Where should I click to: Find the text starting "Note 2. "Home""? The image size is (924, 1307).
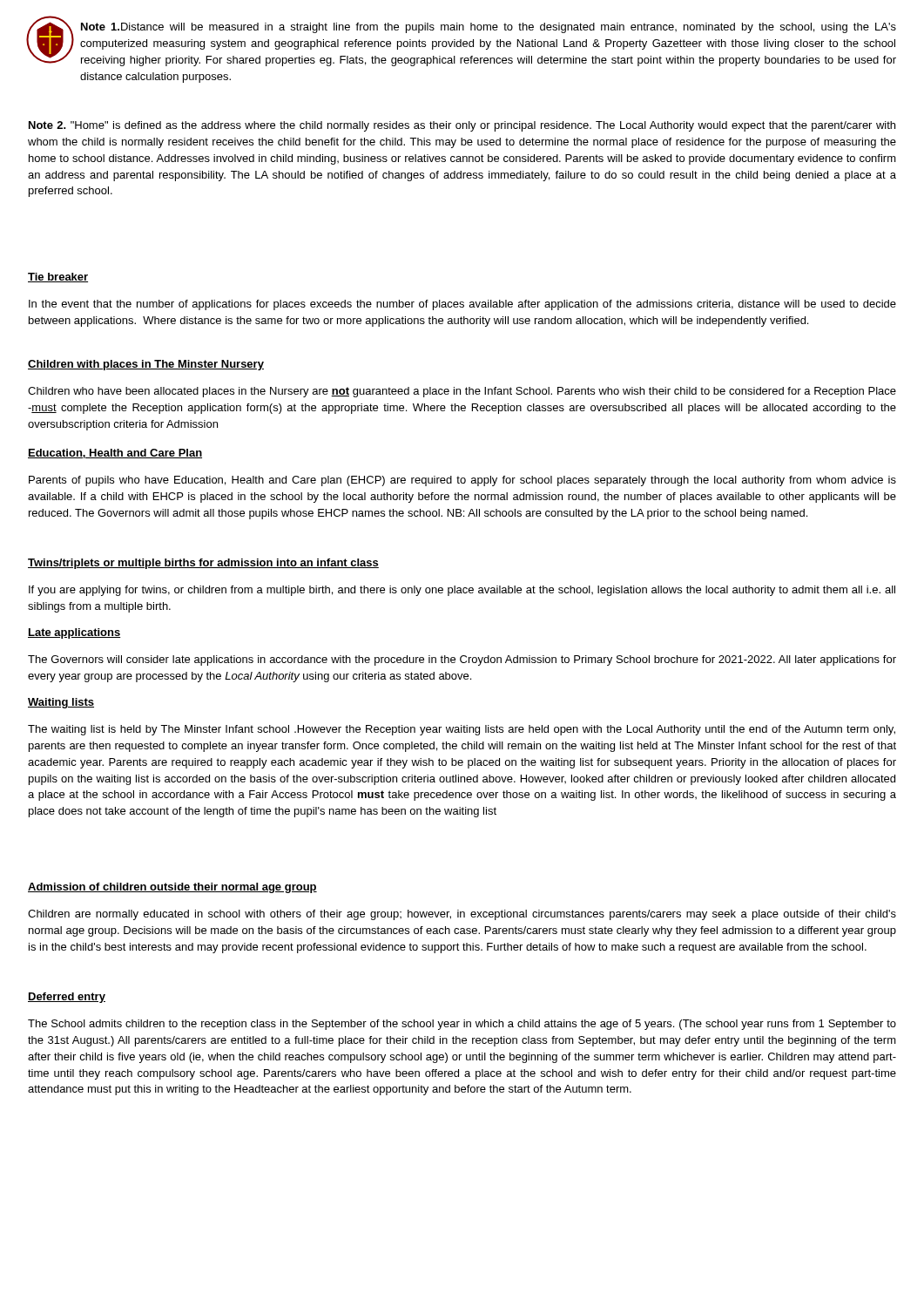(462, 158)
